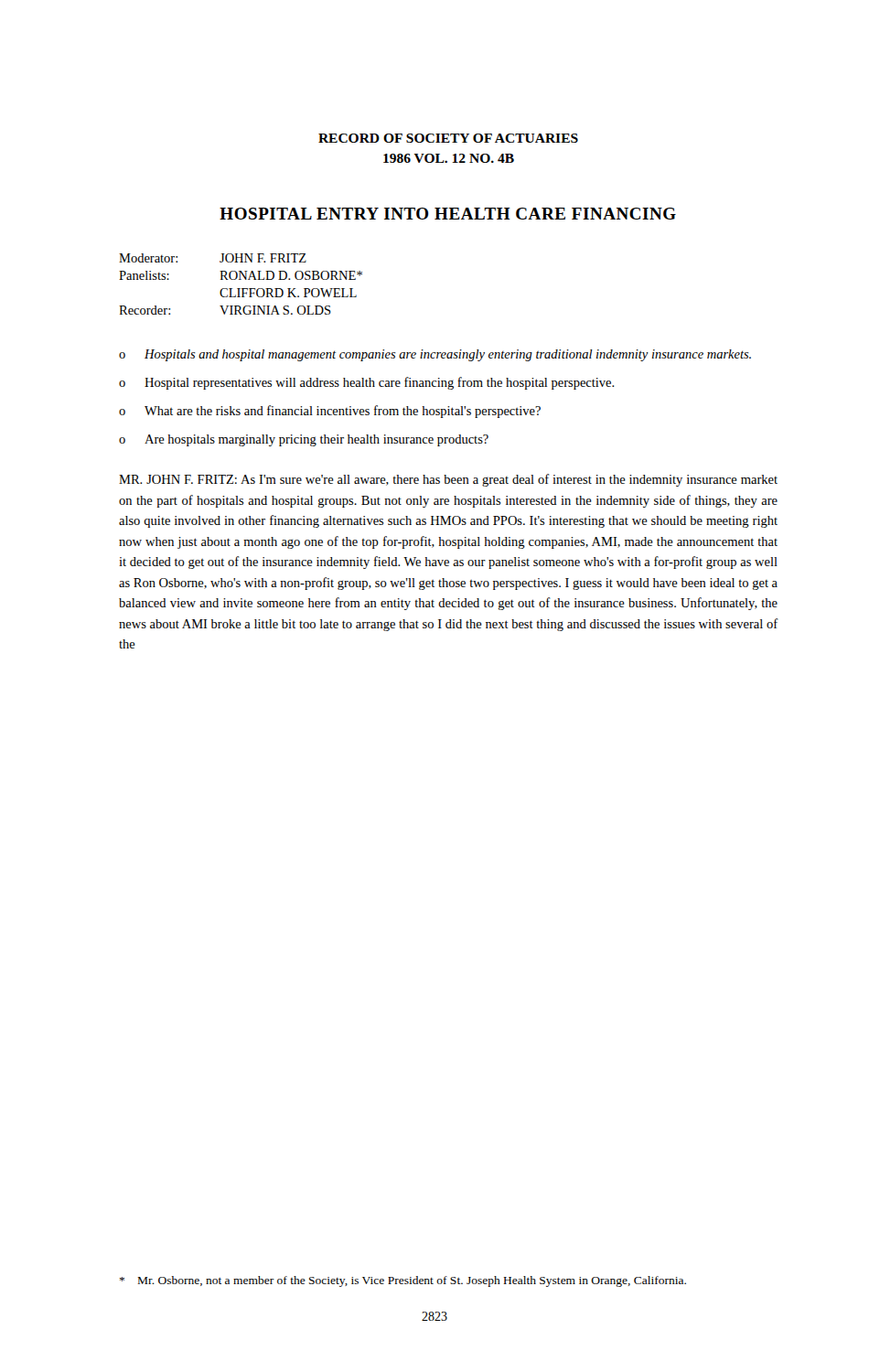The image size is (869, 1372).
Task: Click a table
Action: 448,285
